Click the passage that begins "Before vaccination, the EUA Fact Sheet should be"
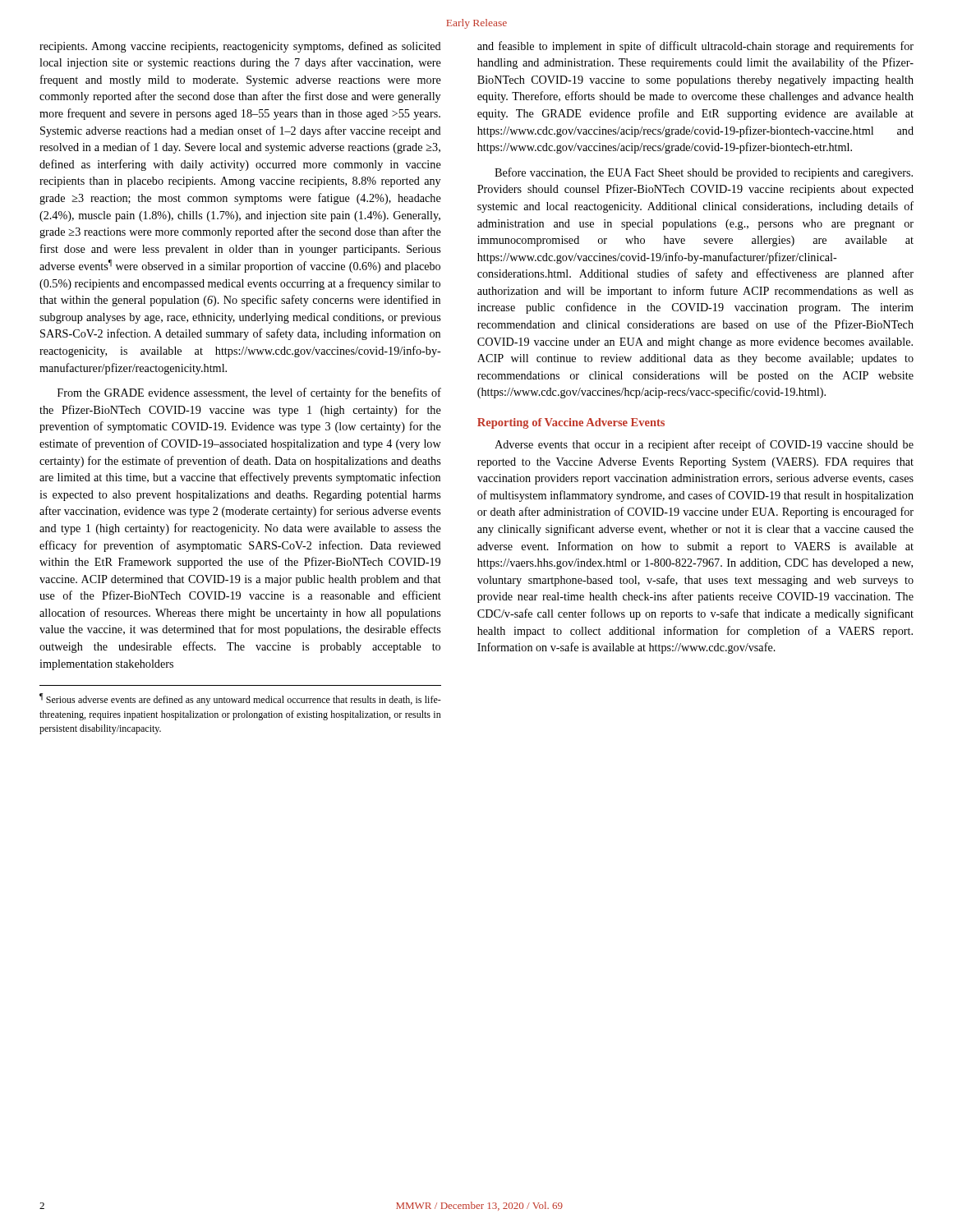This screenshot has width=953, height=1232. click(695, 282)
